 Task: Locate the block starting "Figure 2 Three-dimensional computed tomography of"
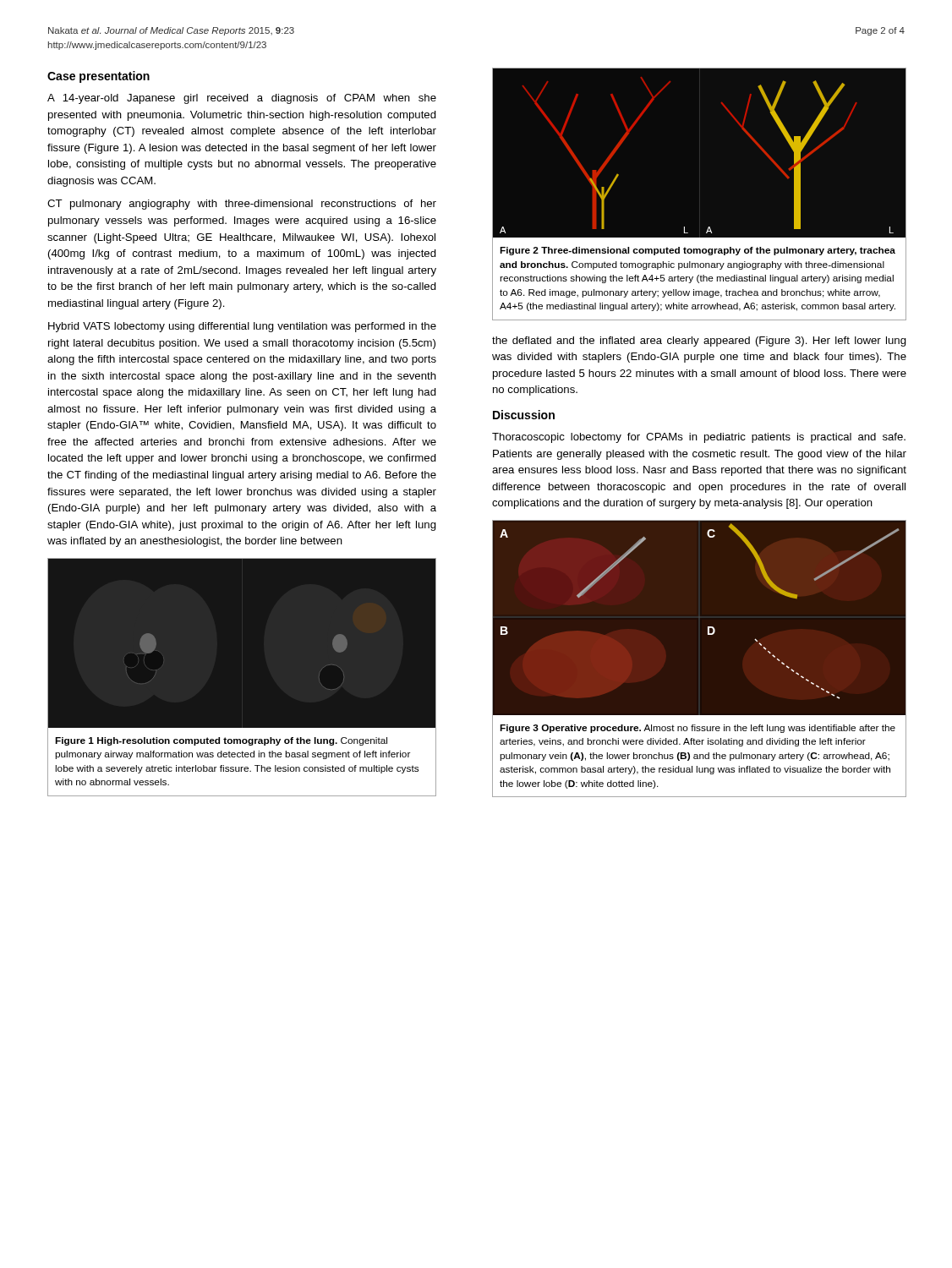coord(698,278)
